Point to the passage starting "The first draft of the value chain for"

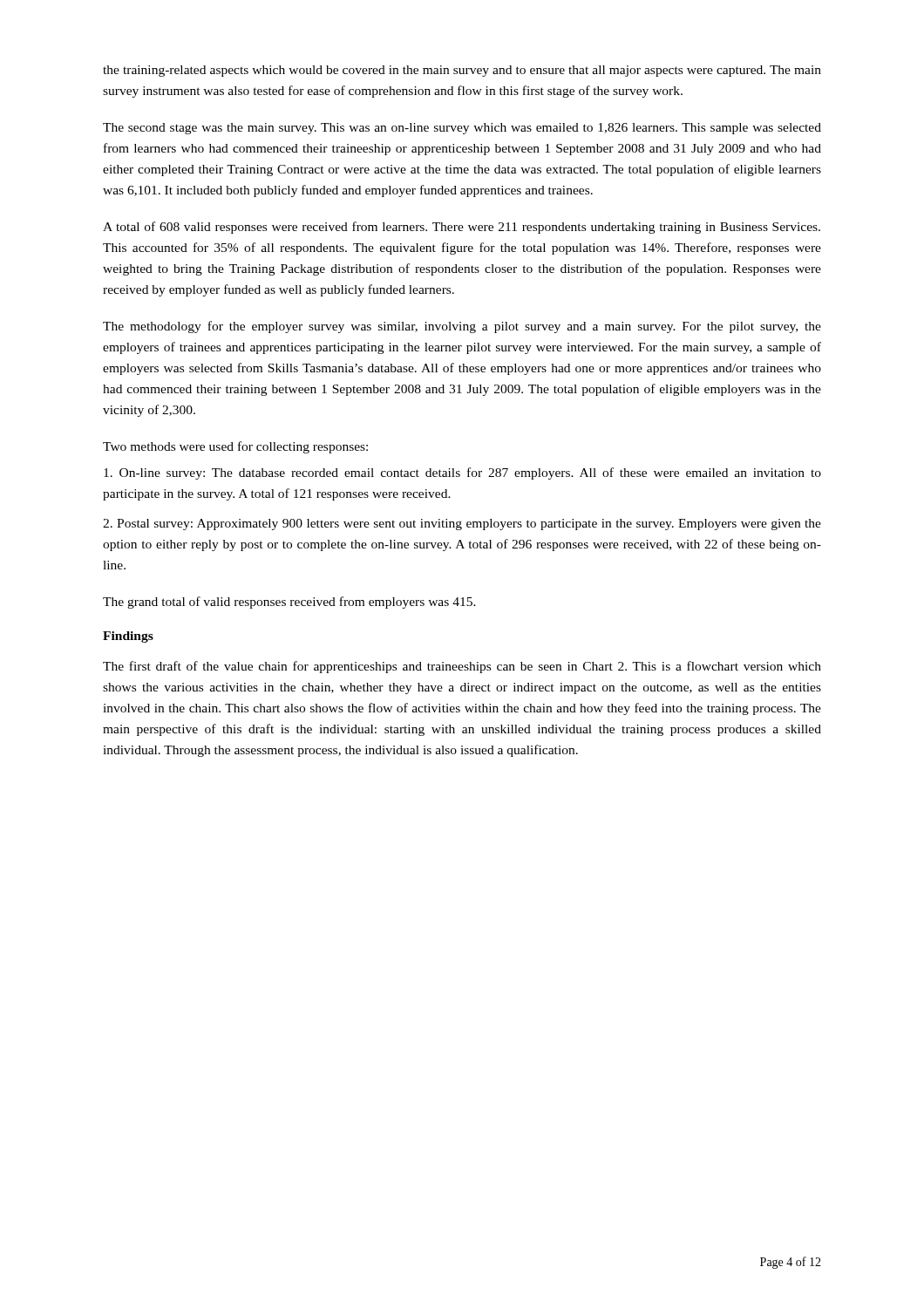[462, 708]
